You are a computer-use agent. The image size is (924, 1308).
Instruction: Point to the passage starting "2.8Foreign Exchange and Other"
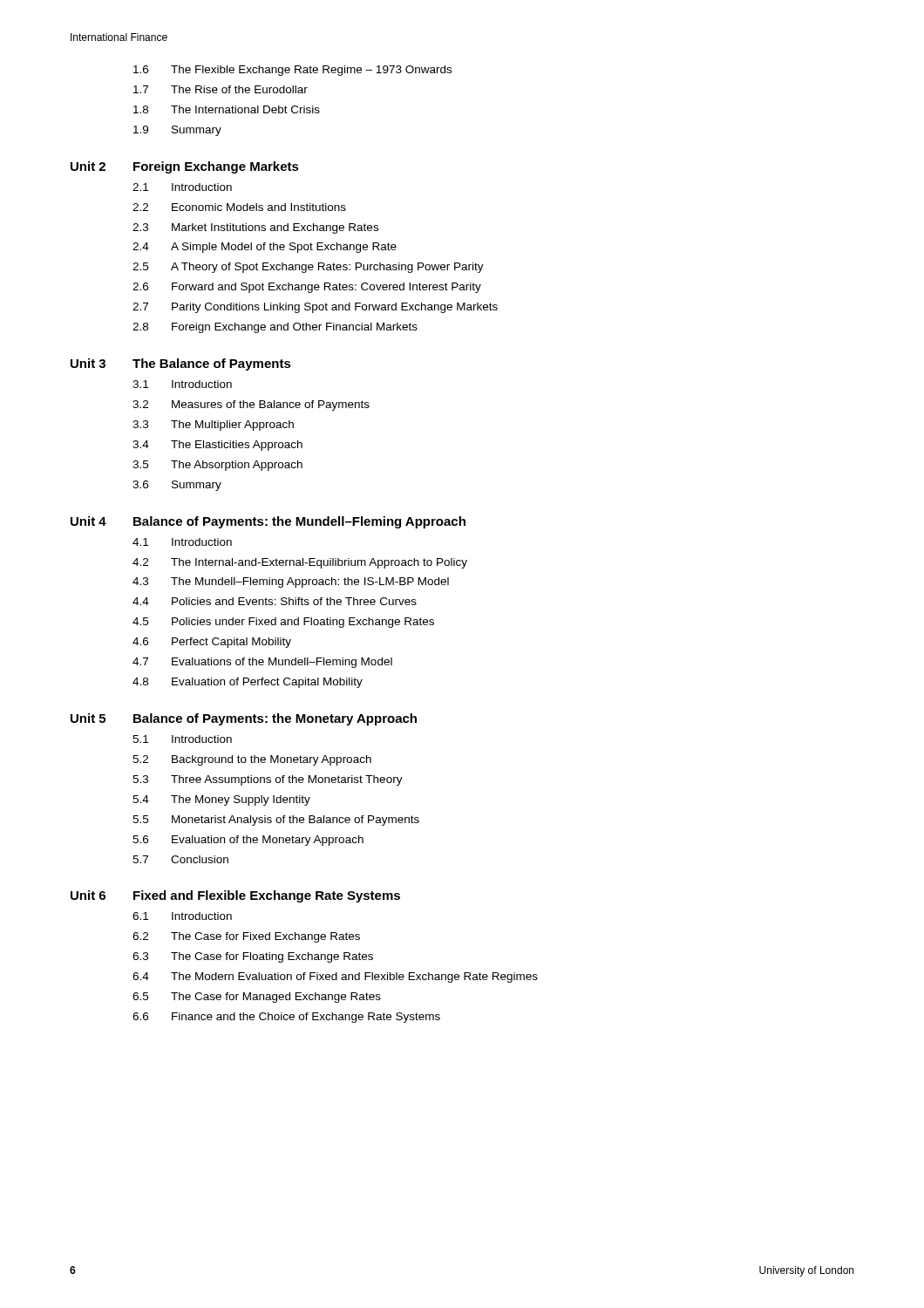[275, 328]
